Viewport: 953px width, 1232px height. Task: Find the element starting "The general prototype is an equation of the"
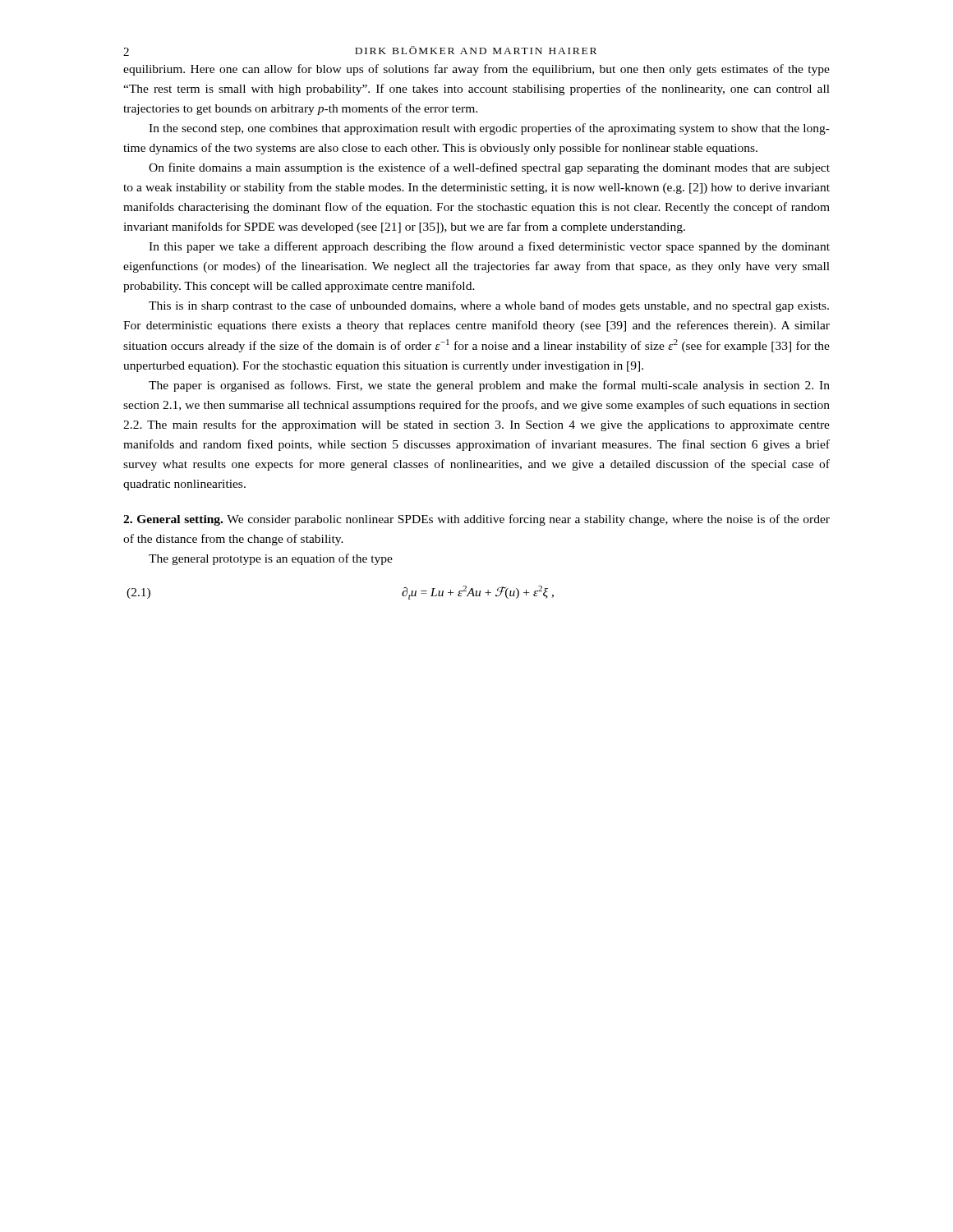click(x=271, y=559)
